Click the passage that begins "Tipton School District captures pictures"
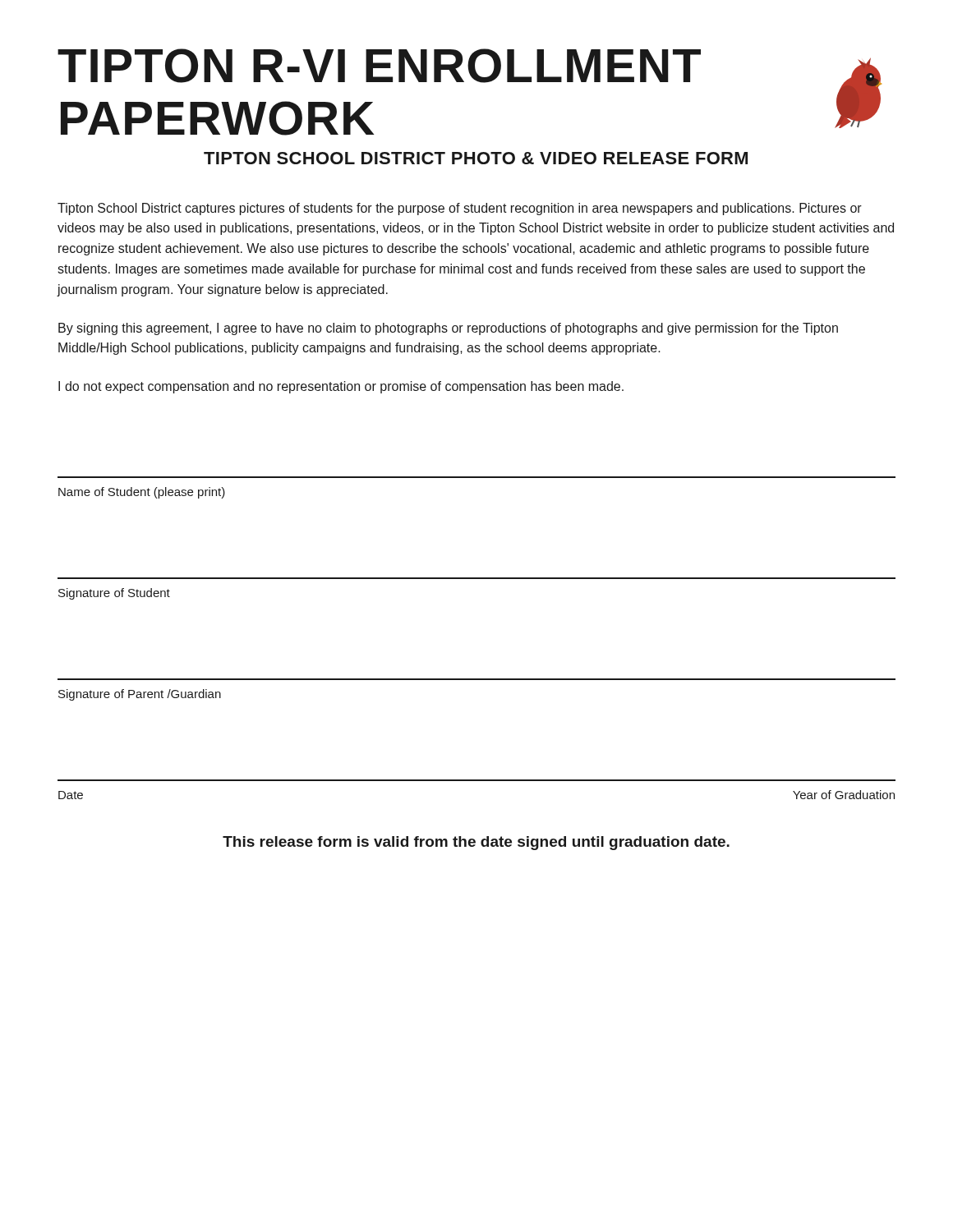953x1232 pixels. (x=476, y=249)
